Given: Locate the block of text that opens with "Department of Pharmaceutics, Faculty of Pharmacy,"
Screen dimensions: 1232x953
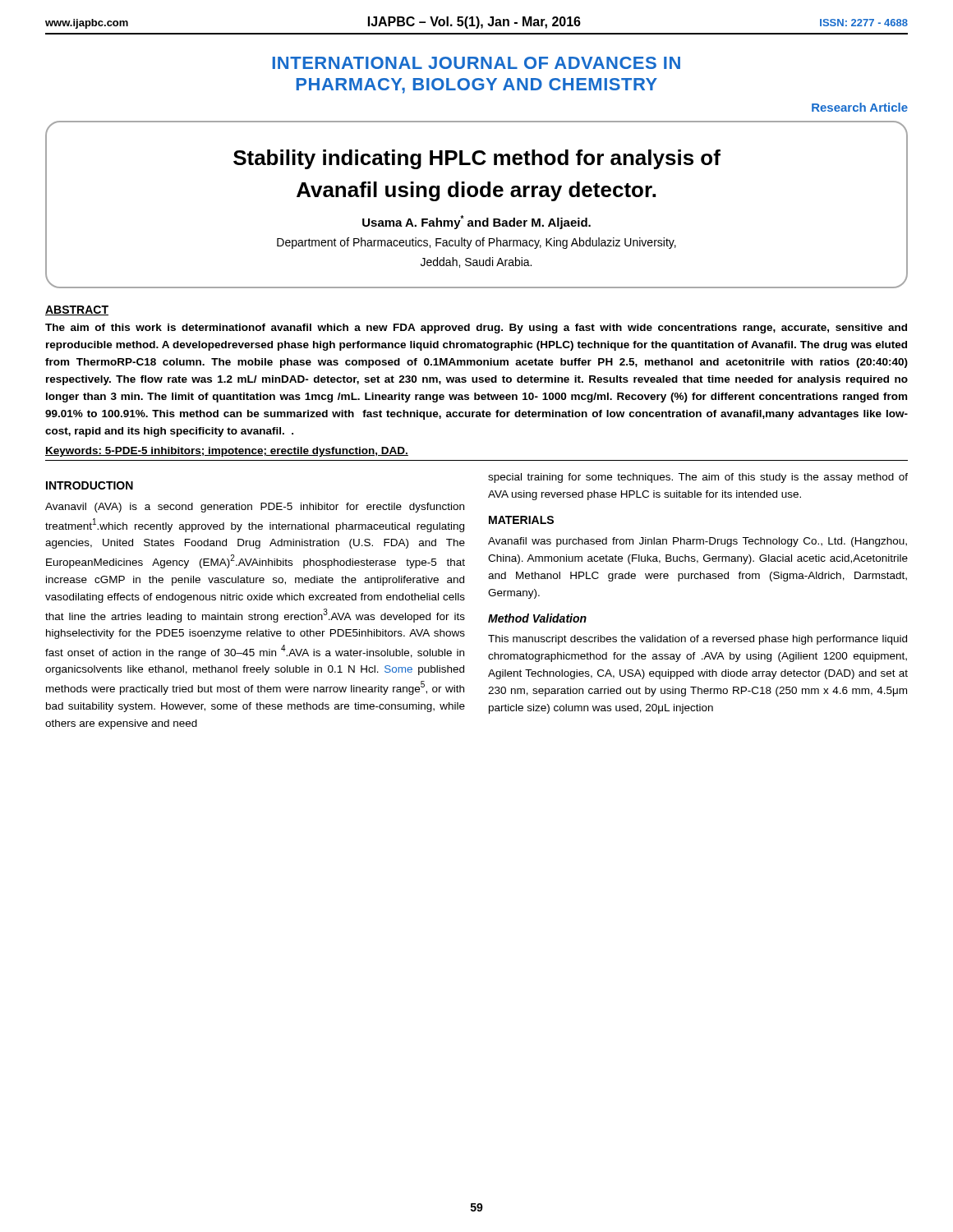Looking at the screenshot, I should [476, 242].
